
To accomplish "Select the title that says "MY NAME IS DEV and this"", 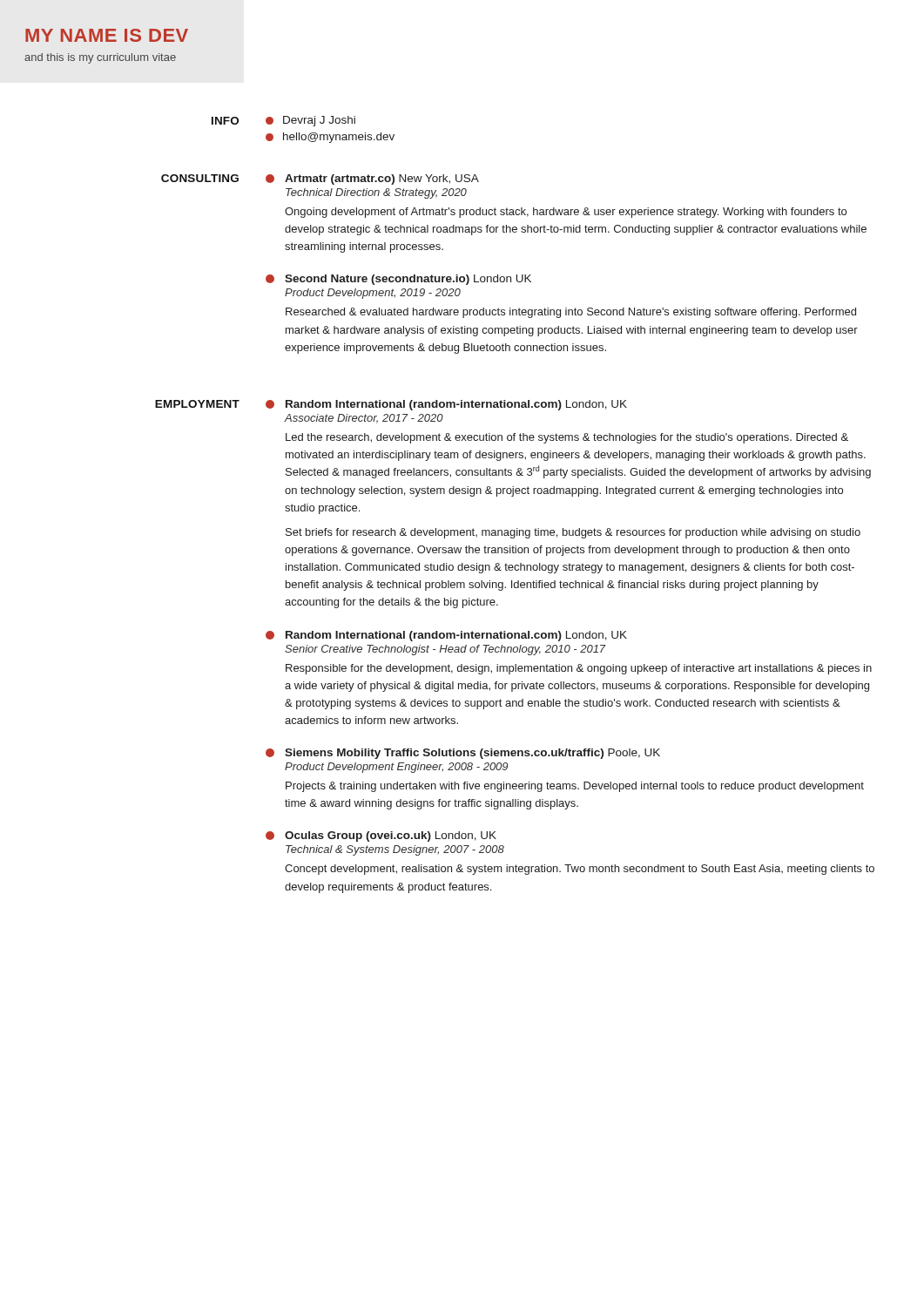I will (x=122, y=44).
